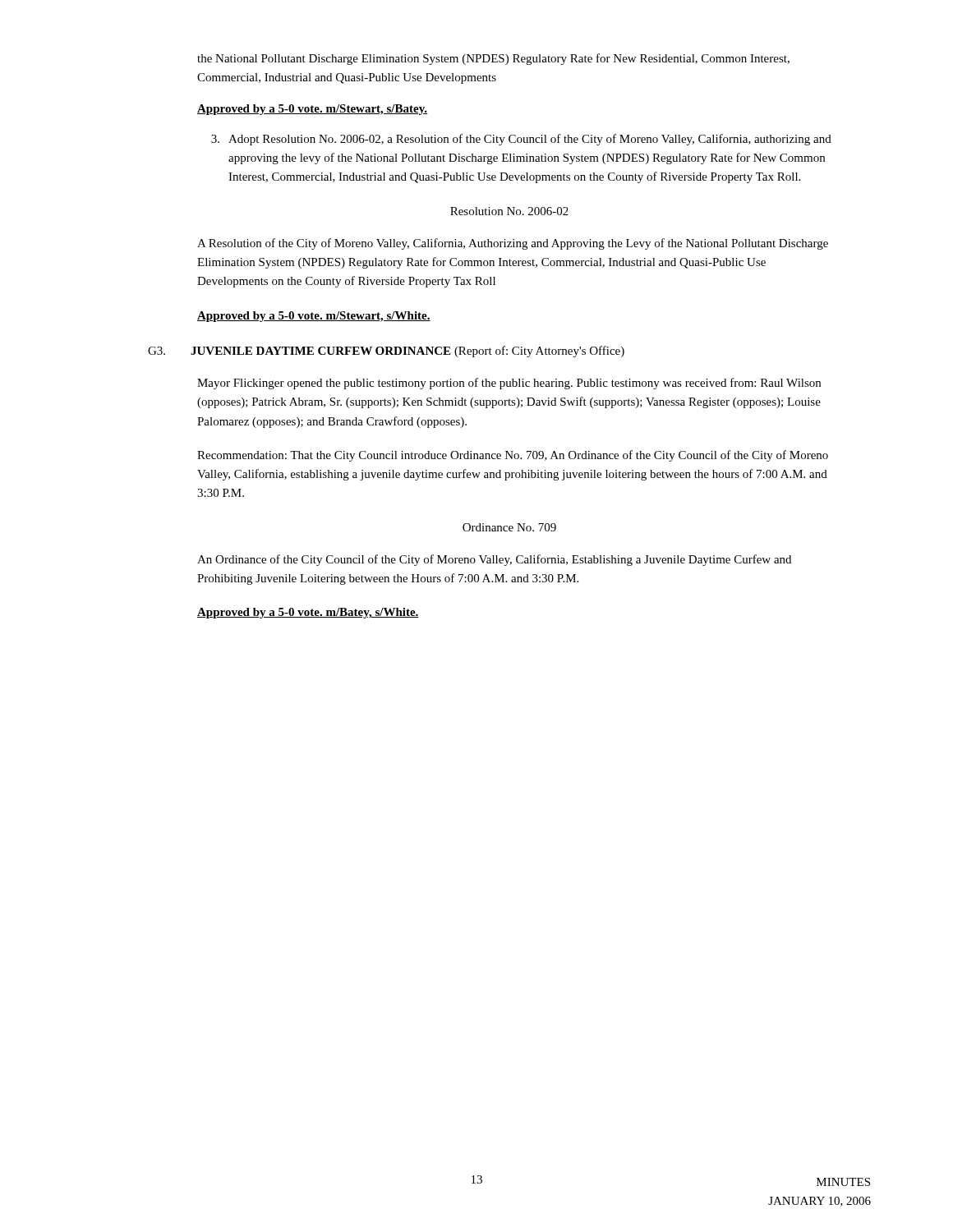Locate the text block that reads "Approved by a 5-0 vote. m/Batey,"
Image resolution: width=953 pixels, height=1232 pixels.
click(x=308, y=612)
